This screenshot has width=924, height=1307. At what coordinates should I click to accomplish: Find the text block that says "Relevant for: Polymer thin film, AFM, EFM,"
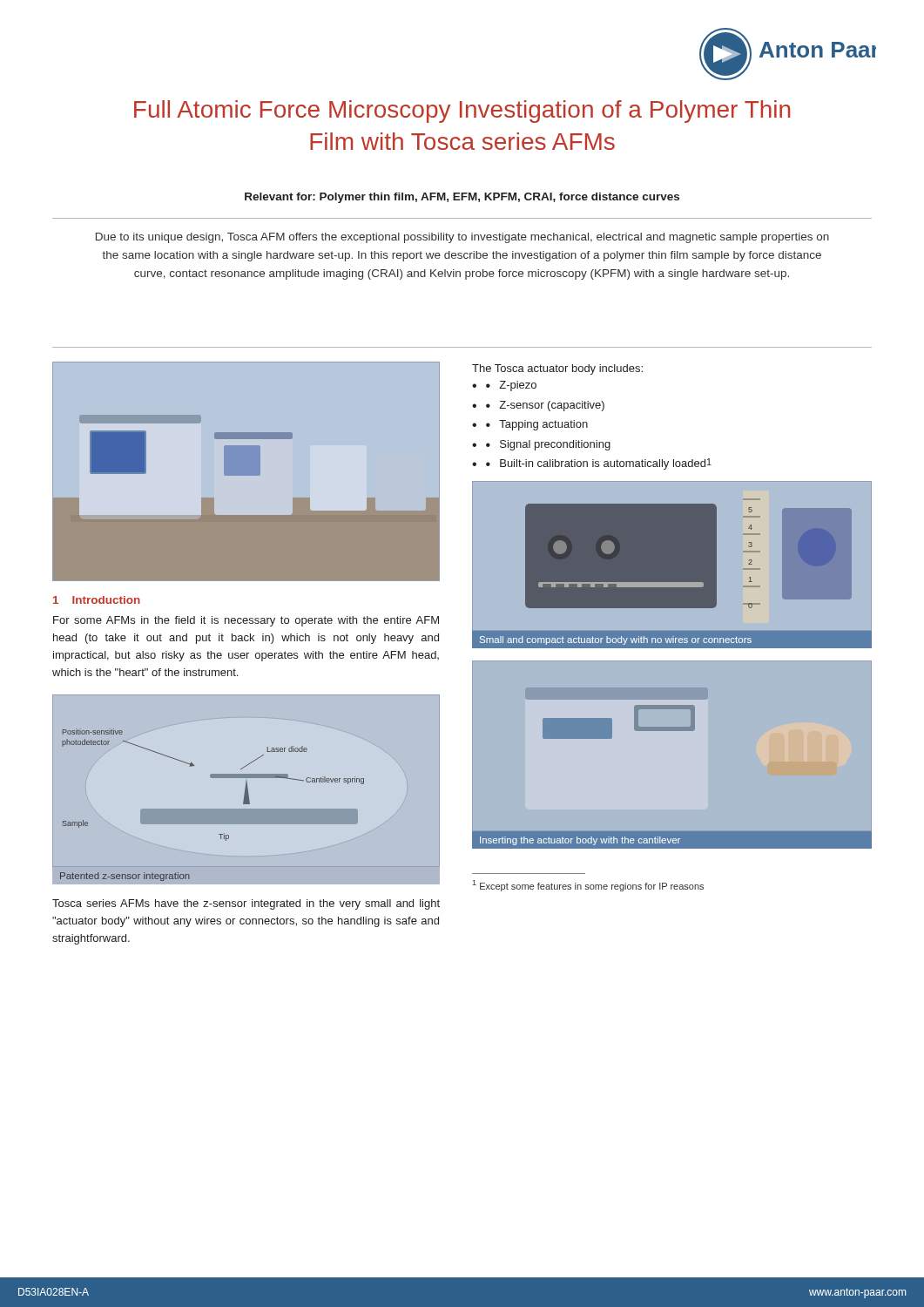(462, 196)
